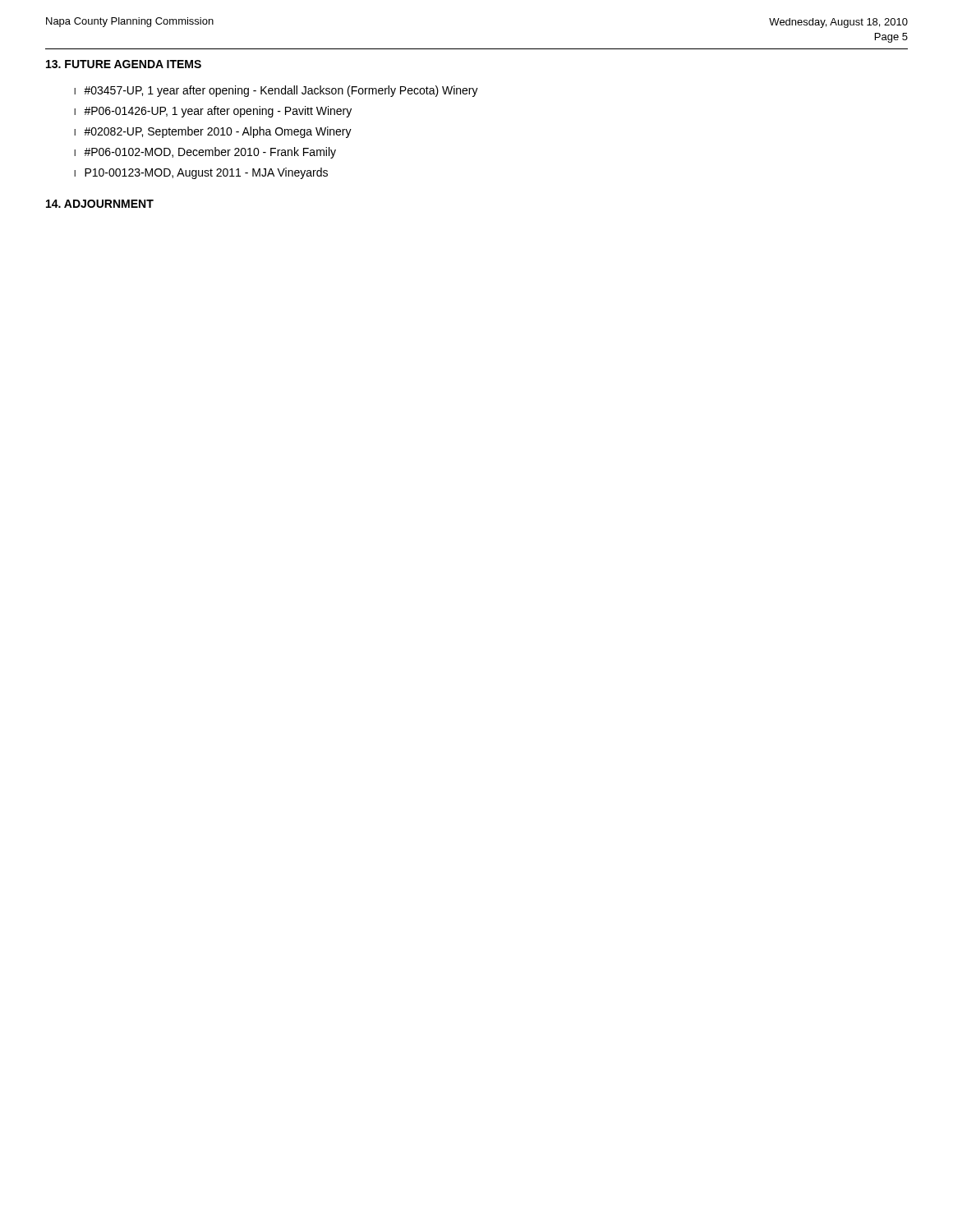Point to the text starting "l P10-00123-MOD, August 2011 - MJA Vineyards"

tap(201, 173)
